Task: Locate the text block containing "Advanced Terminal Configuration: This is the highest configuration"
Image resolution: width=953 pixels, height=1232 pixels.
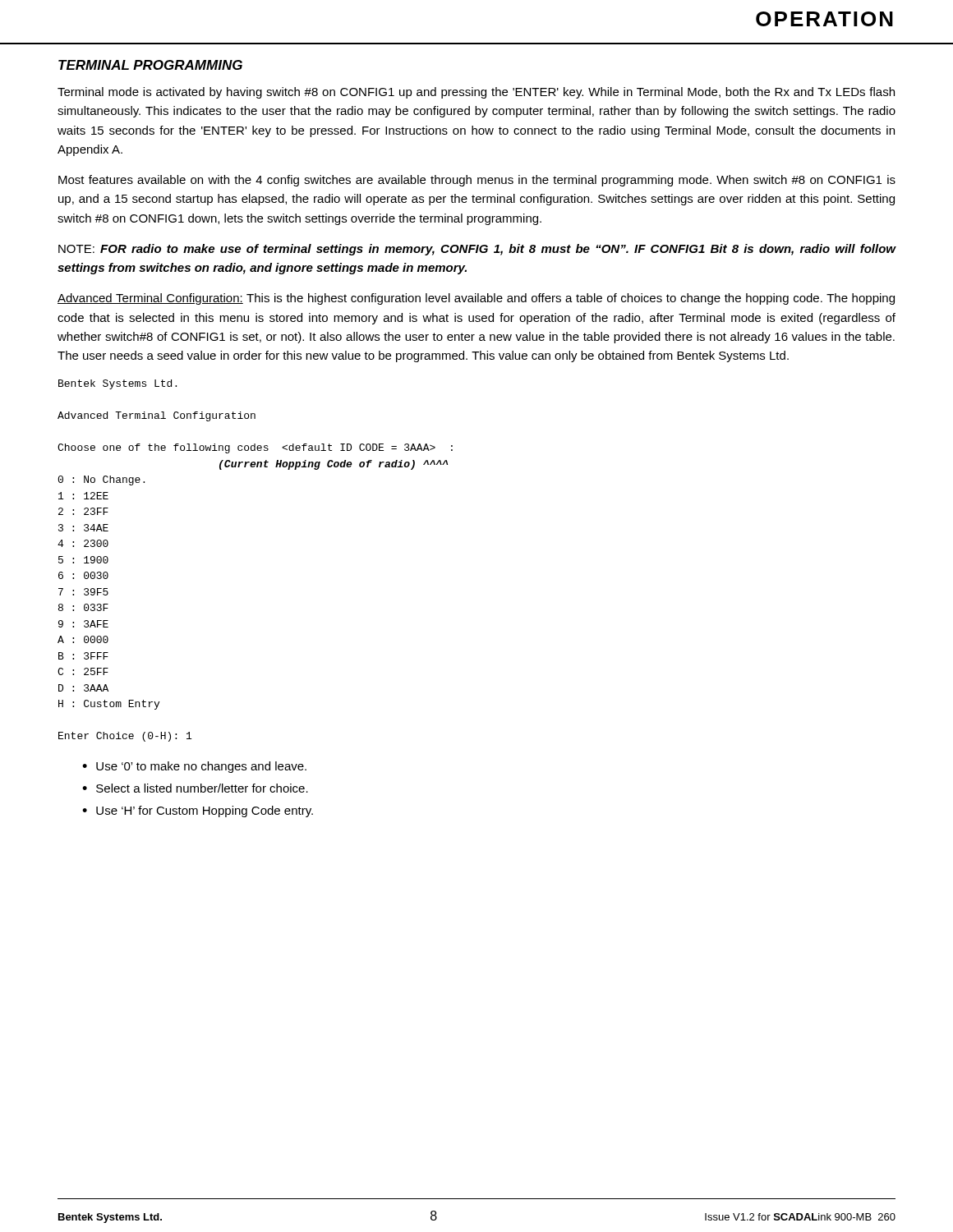Action: [476, 327]
